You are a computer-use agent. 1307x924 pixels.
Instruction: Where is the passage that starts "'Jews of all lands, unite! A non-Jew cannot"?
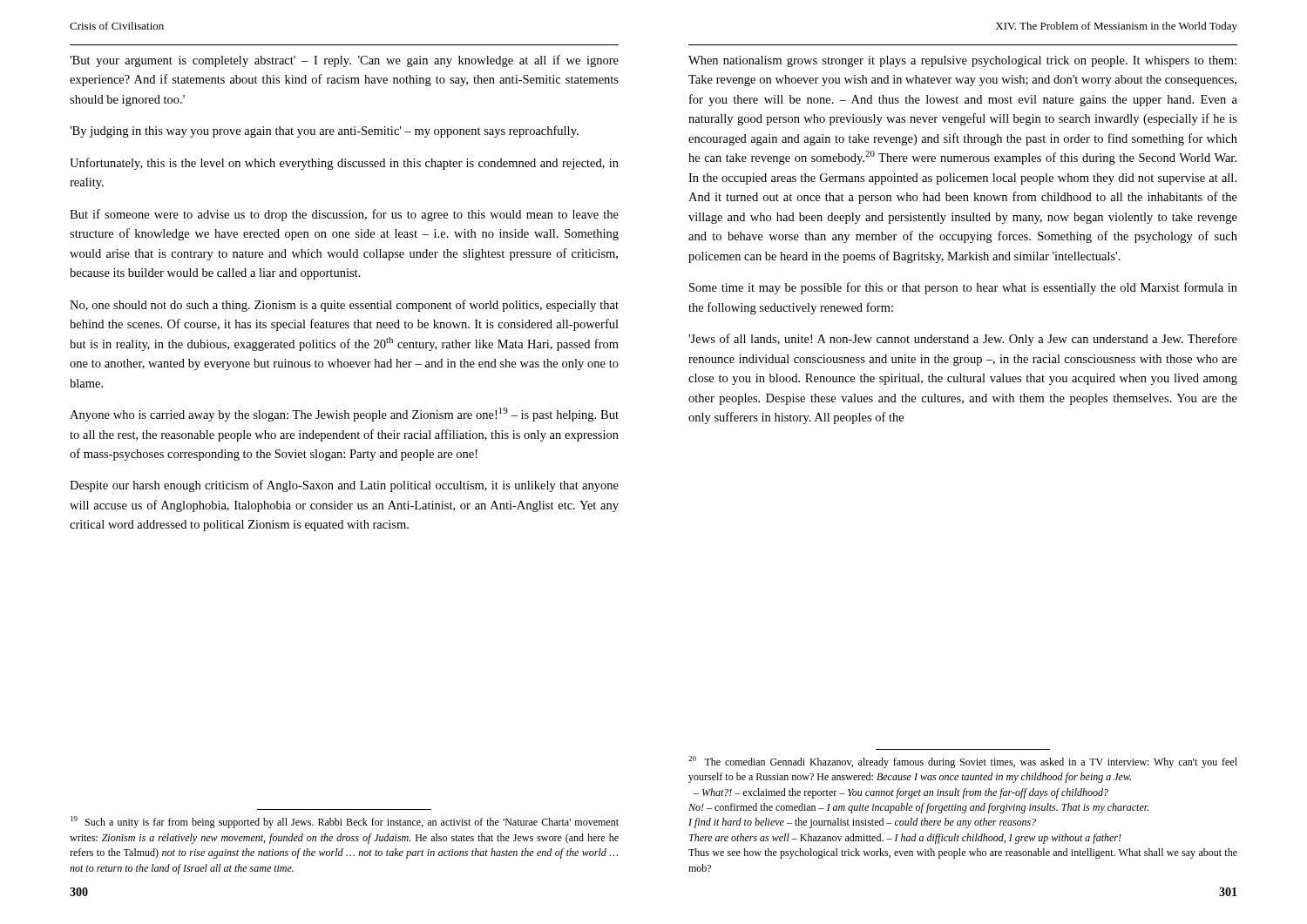pos(963,378)
